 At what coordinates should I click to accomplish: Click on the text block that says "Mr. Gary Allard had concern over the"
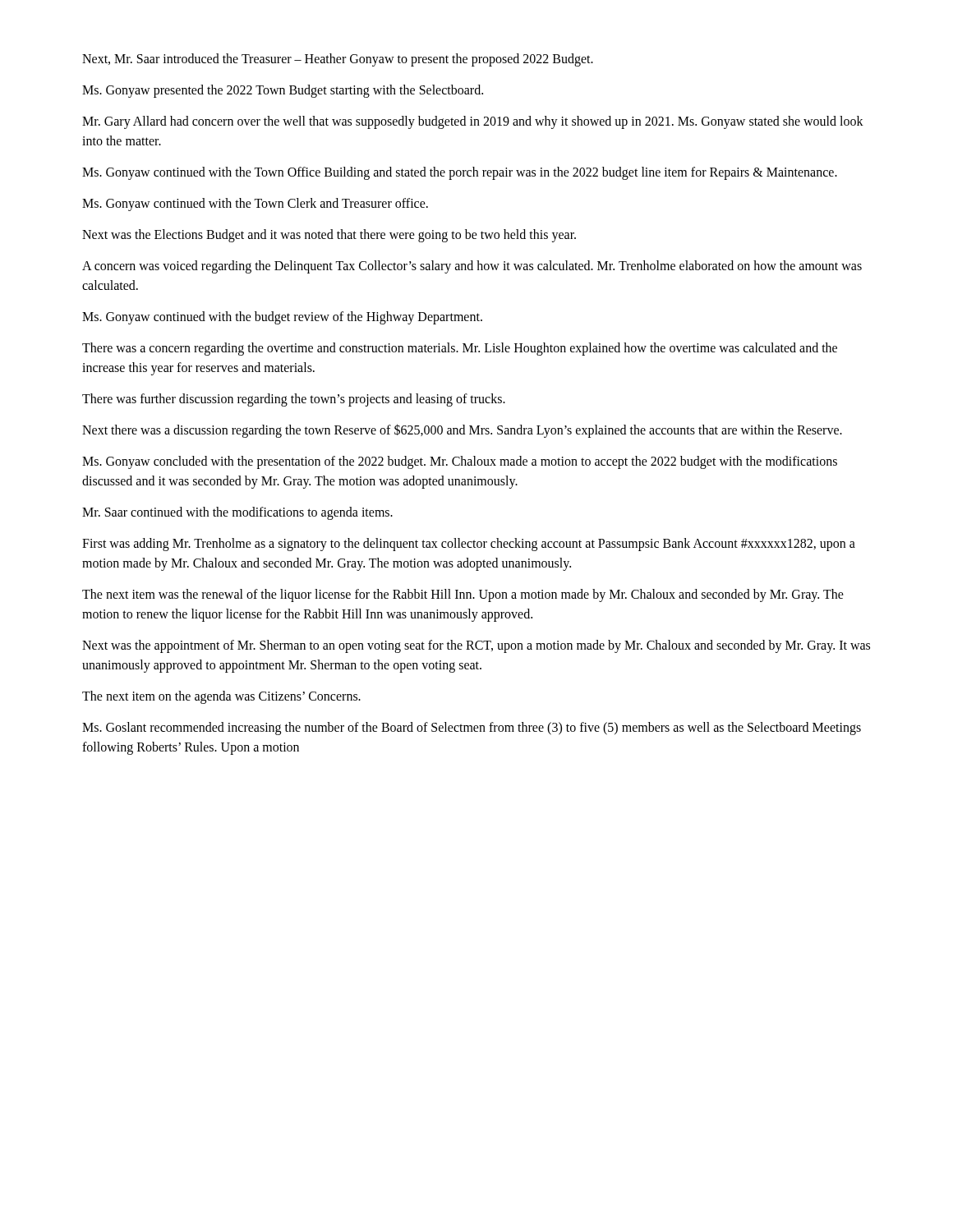click(473, 131)
